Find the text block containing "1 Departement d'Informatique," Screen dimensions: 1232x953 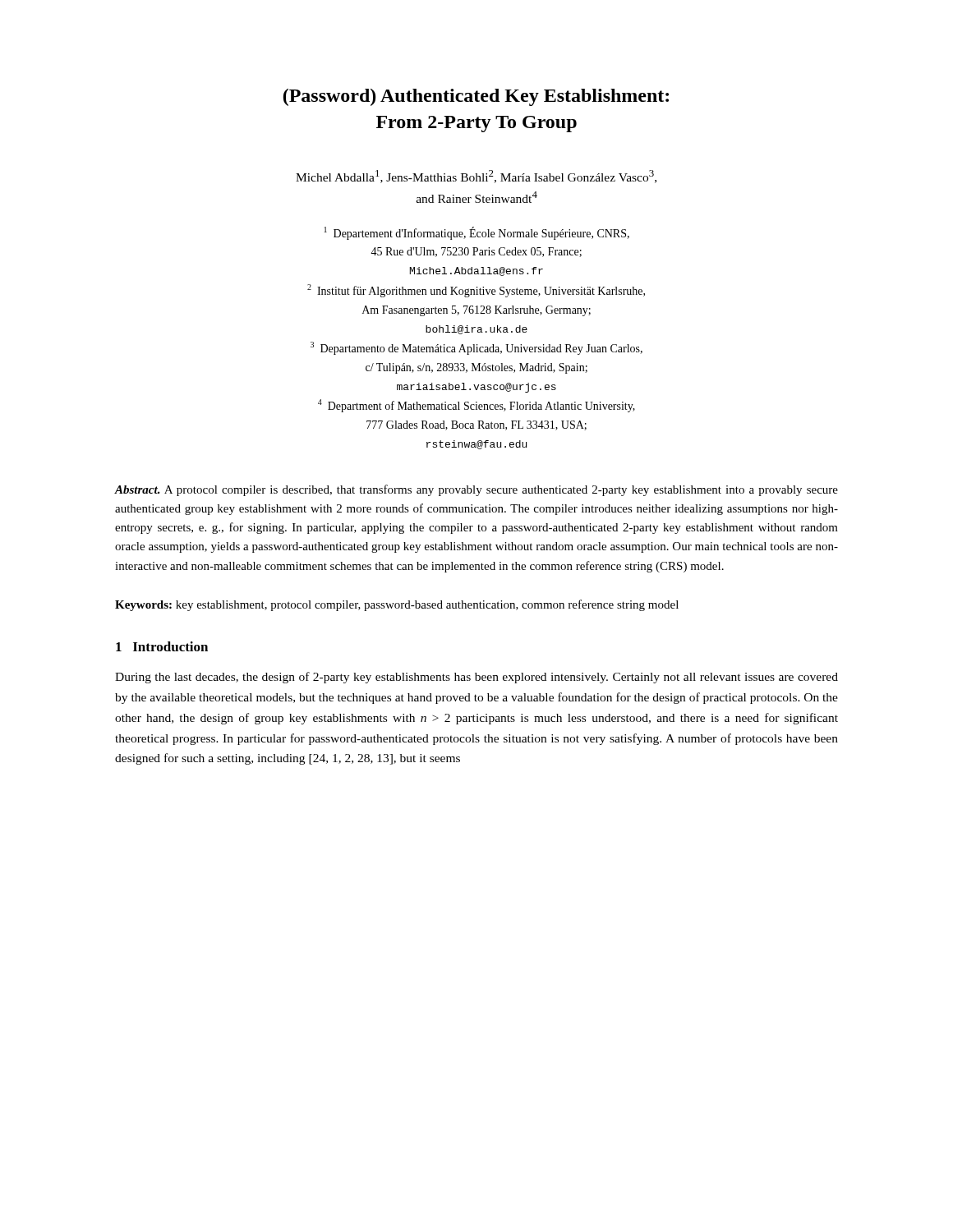[x=476, y=338]
